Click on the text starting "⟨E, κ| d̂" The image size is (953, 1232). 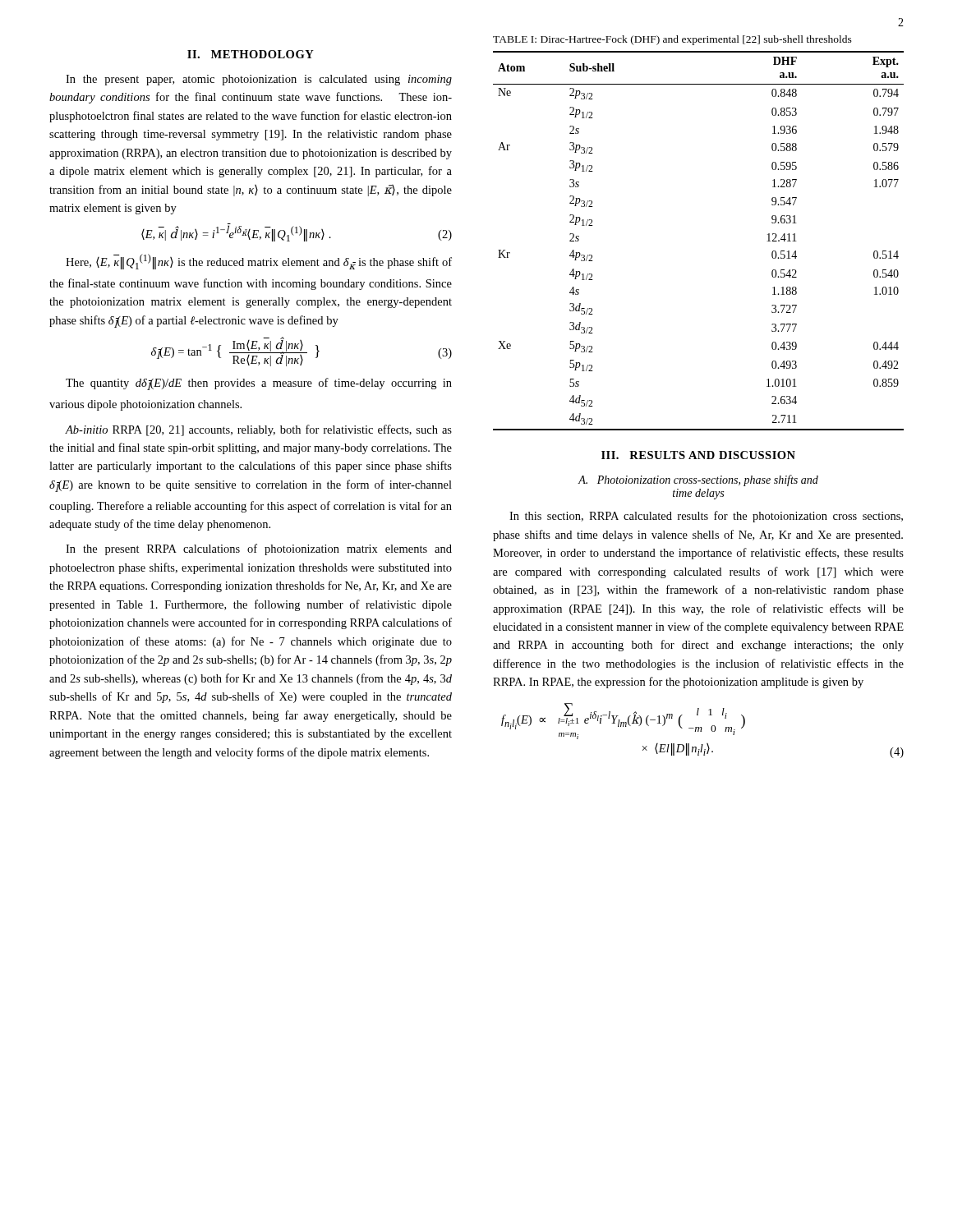[x=251, y=234]
